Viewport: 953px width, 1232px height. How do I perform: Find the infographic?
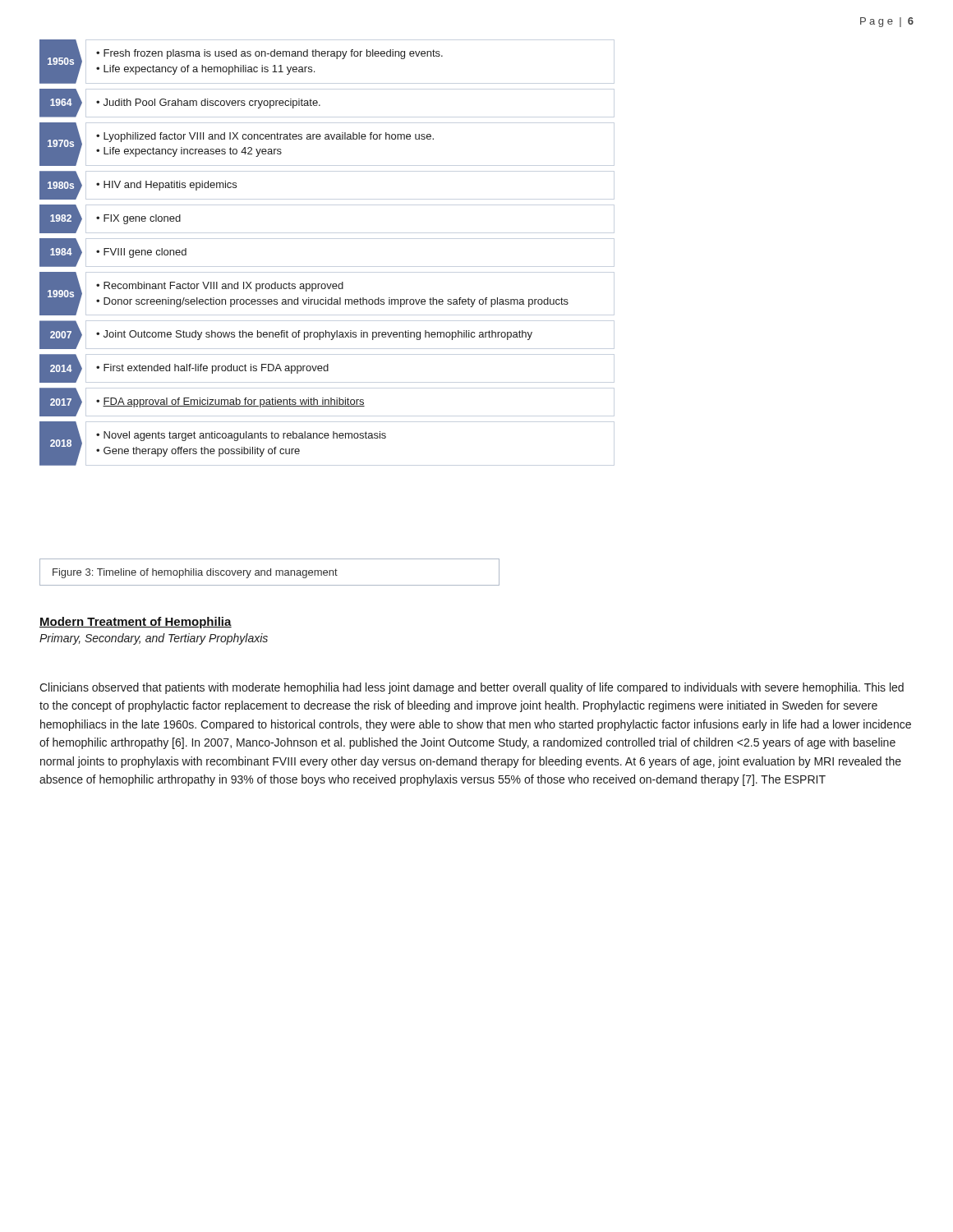tap(327, 255)
